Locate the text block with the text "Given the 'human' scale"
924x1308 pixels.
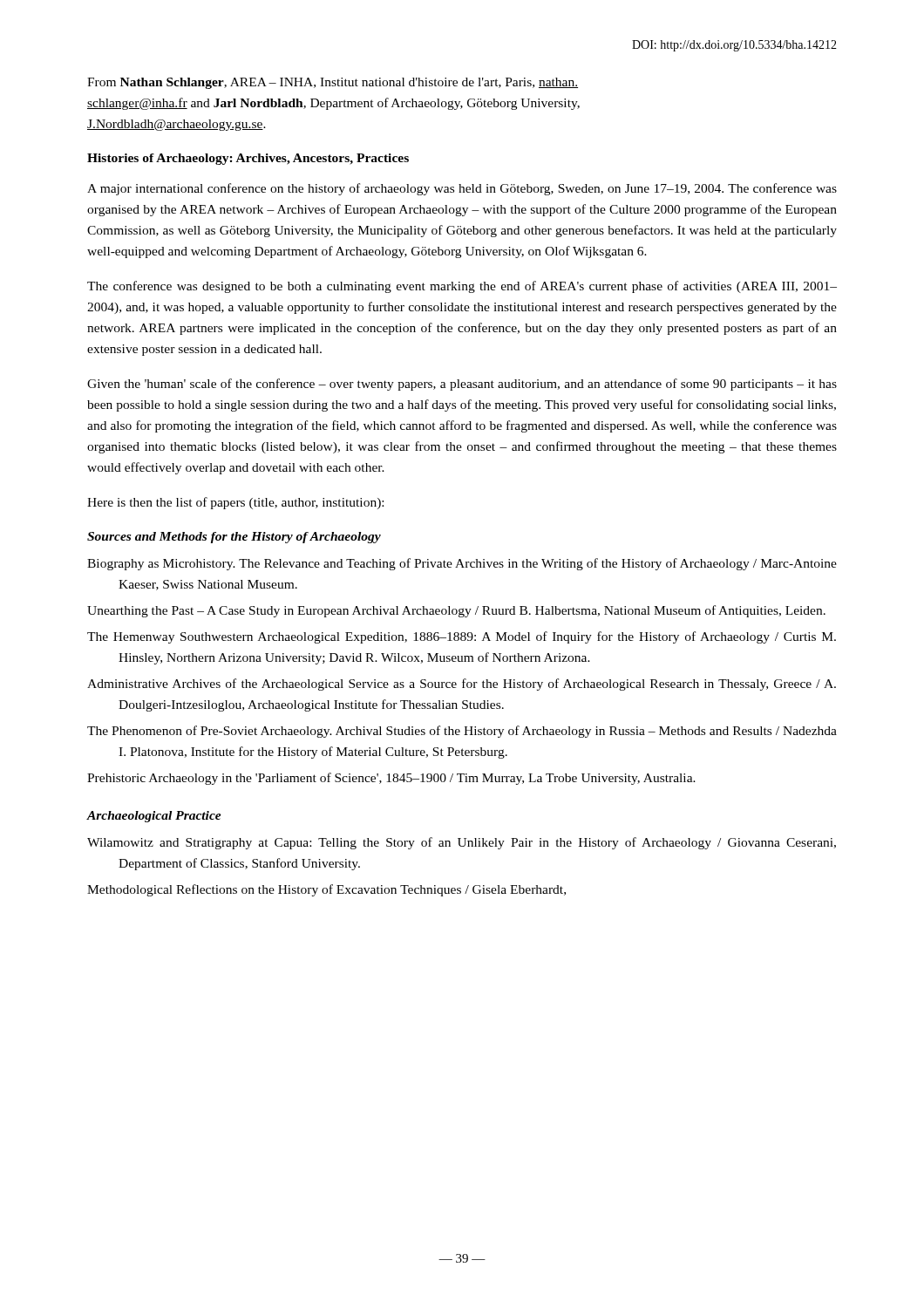pyautogui.click(x=462, y=425)
